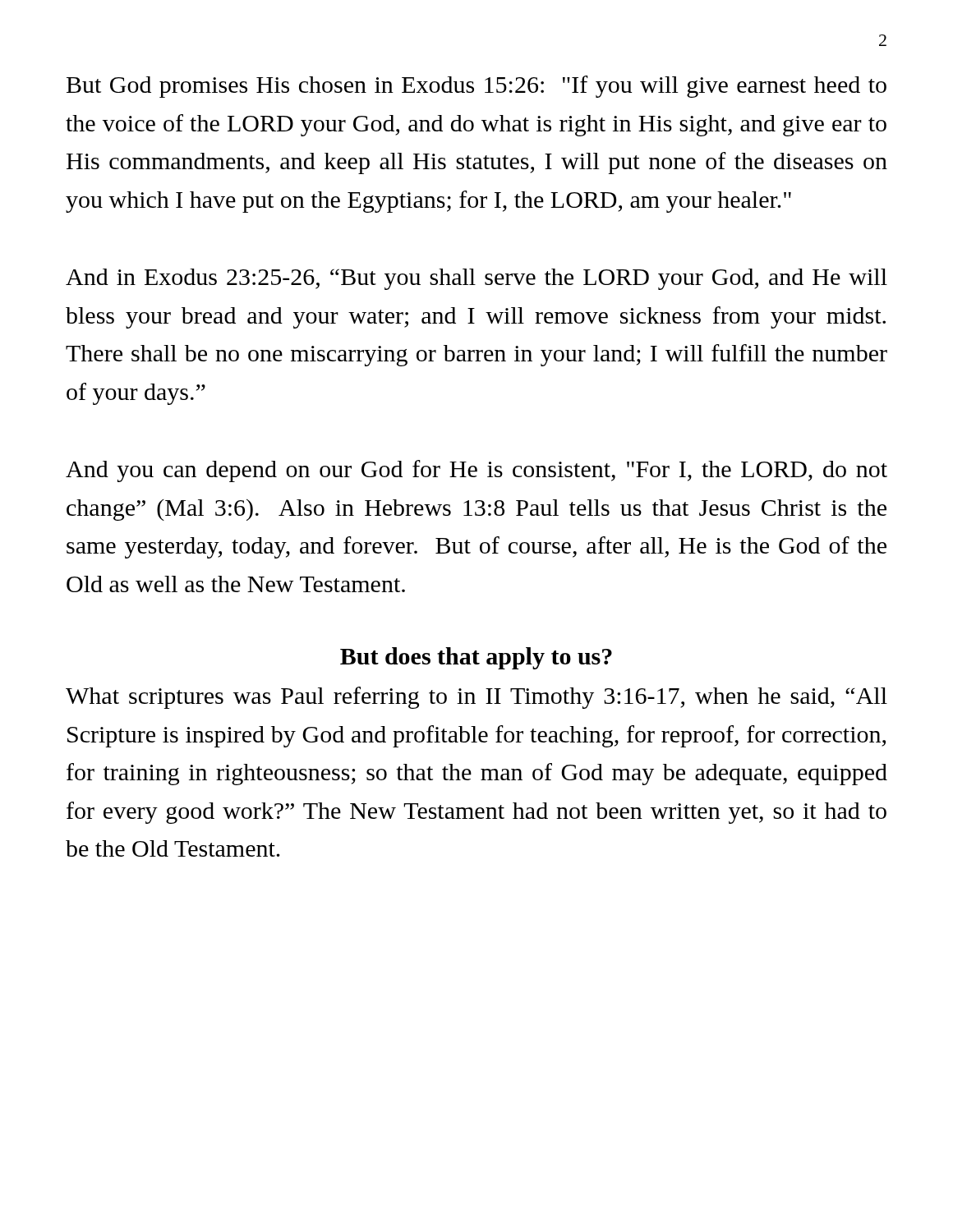The image size is (953, 1232).
Task: Locate the text block that says "But God promises His chosen"
Action: tap(476, 141)
